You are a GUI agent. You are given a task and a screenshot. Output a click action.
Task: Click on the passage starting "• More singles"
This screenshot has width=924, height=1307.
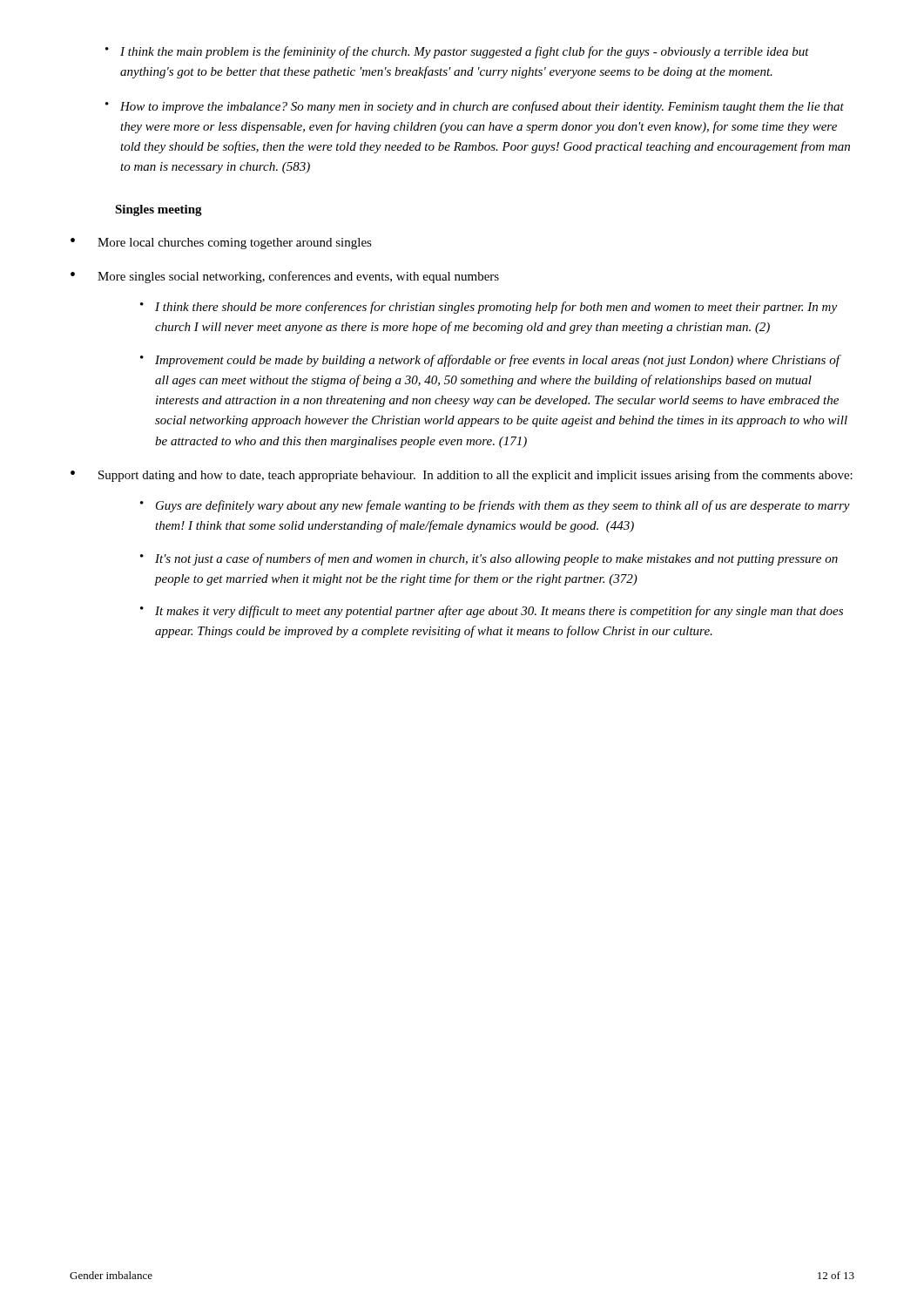click(462, 276)
